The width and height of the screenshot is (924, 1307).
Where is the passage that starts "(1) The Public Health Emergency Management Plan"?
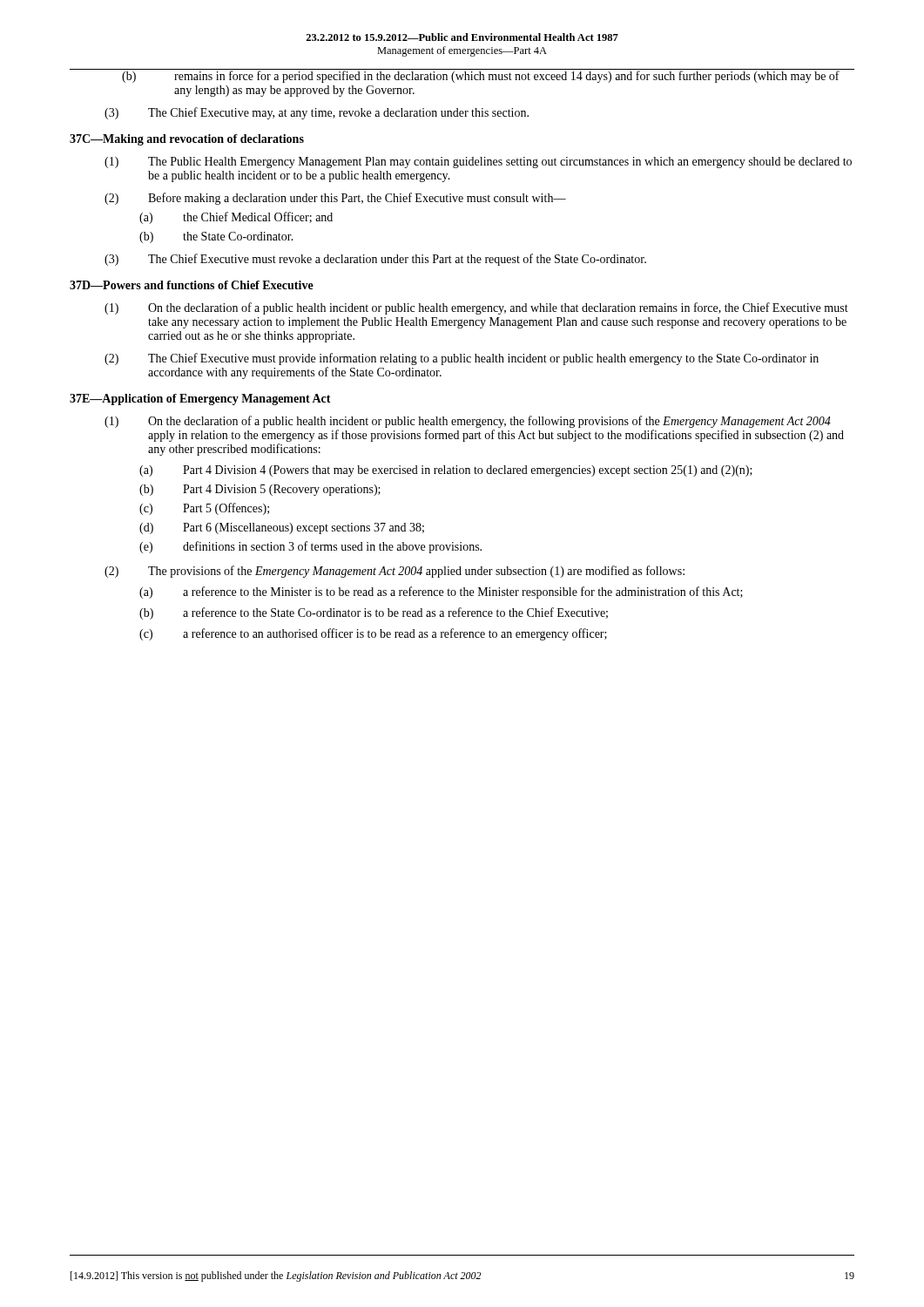[x=471, y=169]
